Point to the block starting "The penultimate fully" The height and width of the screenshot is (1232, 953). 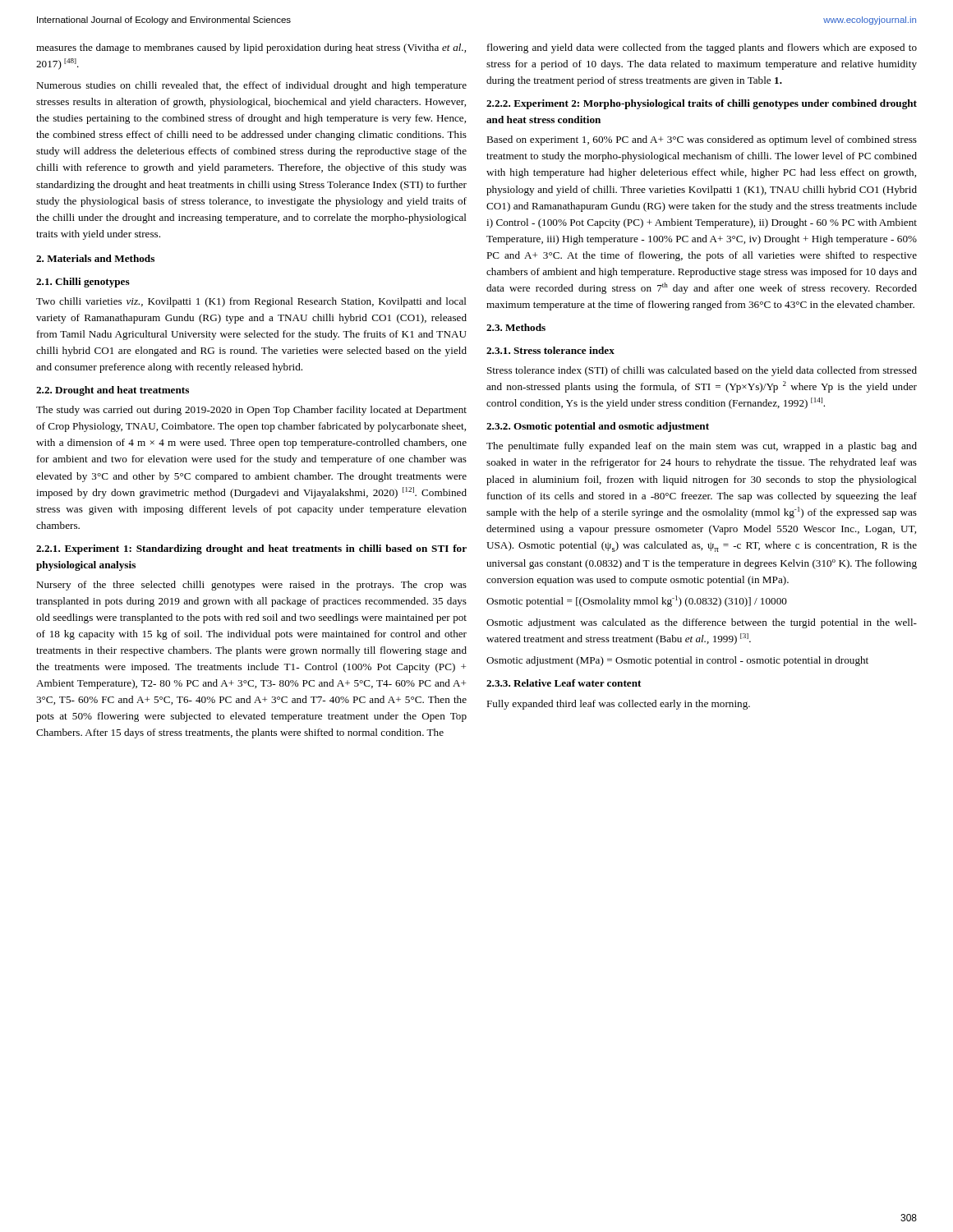[x=702, y=513]
